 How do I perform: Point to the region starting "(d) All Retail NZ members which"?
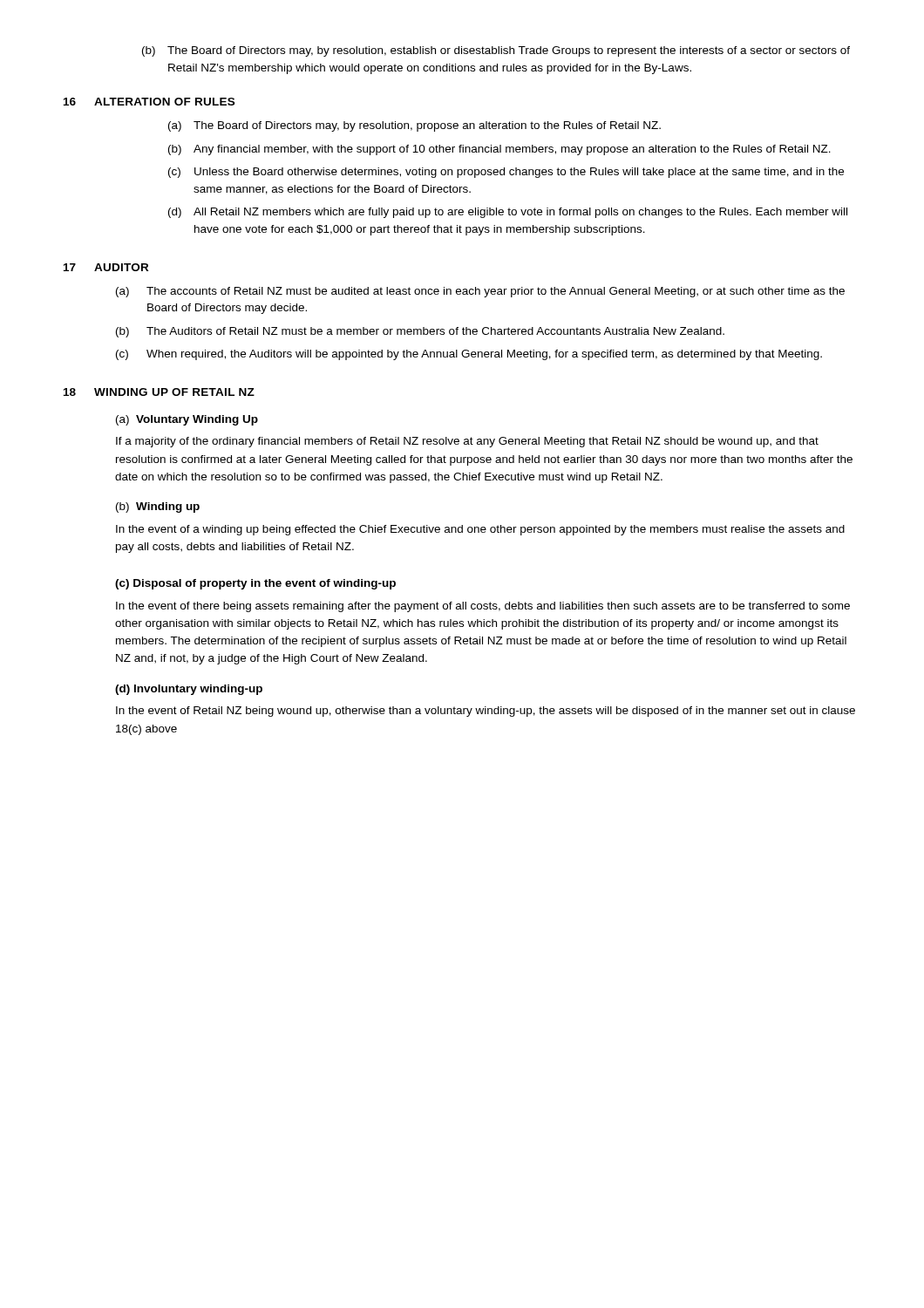(514, 221)
